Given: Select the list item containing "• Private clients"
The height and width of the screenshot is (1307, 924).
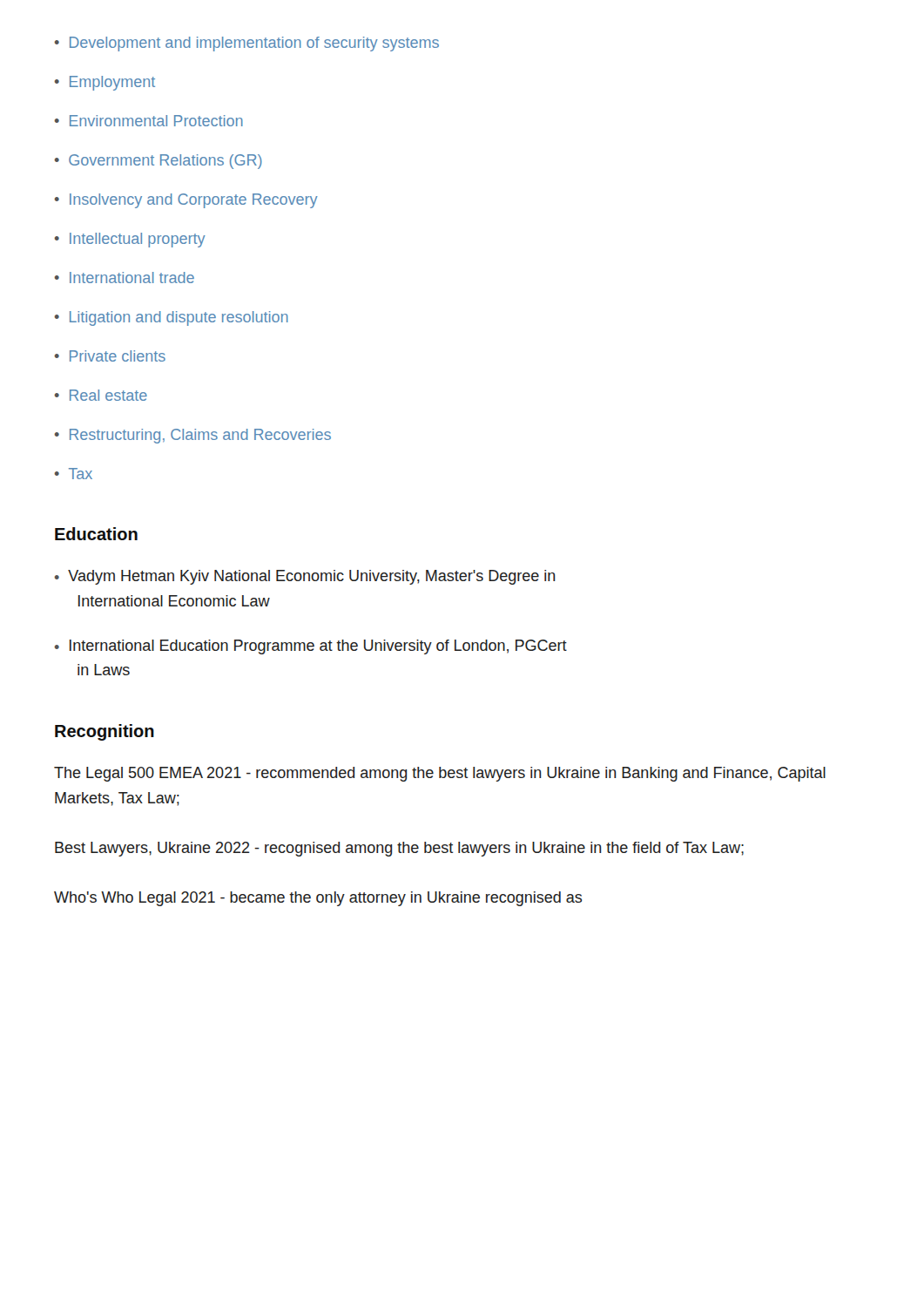Looking at the screenshot, I should pos(110,357).
